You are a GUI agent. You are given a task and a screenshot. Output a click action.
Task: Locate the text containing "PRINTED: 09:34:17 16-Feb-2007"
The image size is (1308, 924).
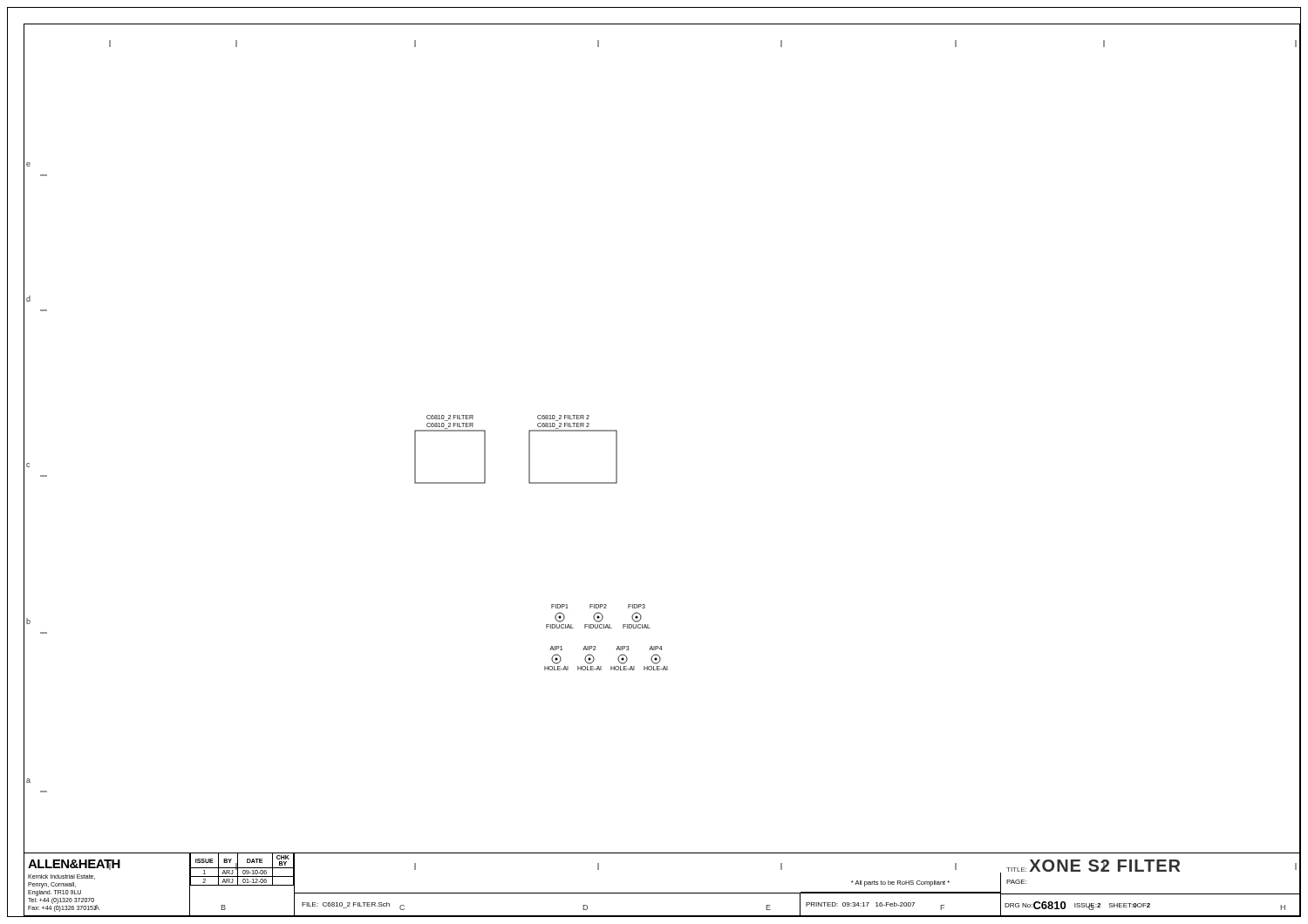pyautogui.click(x=860, y=904)
